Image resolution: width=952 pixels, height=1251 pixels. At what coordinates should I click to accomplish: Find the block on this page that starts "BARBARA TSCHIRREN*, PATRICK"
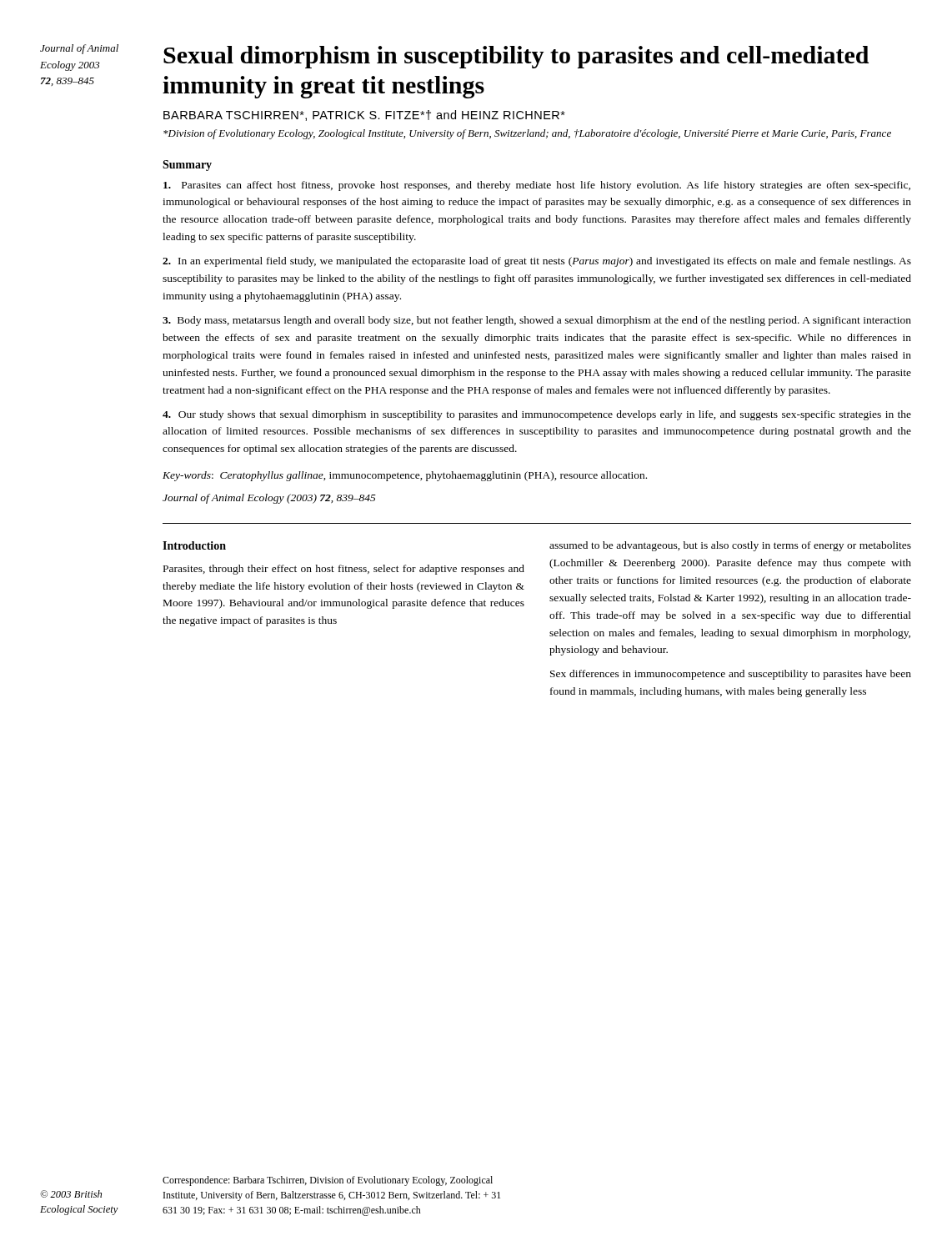point(364,115)
